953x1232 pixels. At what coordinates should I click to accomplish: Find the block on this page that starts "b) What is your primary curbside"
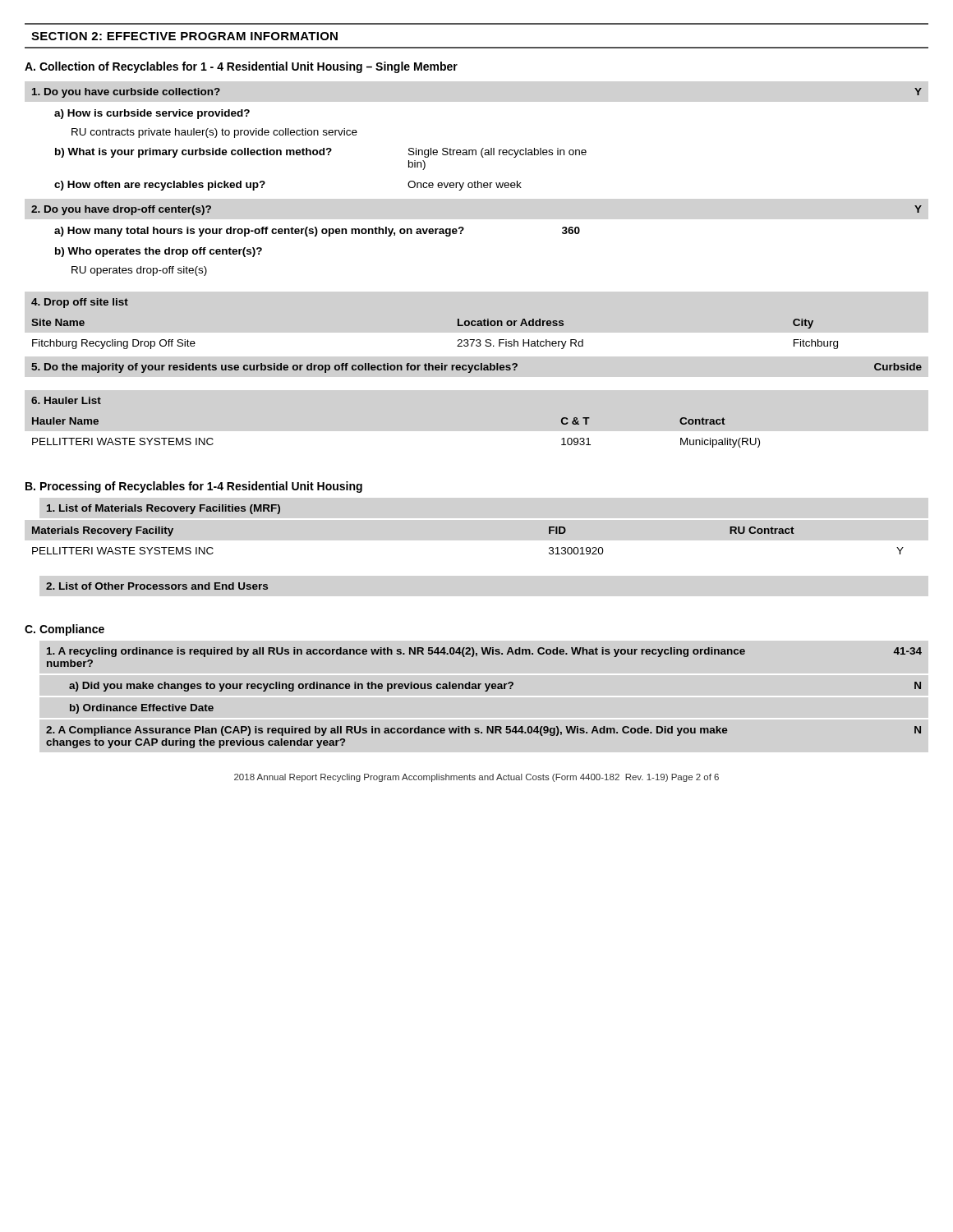[488, 158]
